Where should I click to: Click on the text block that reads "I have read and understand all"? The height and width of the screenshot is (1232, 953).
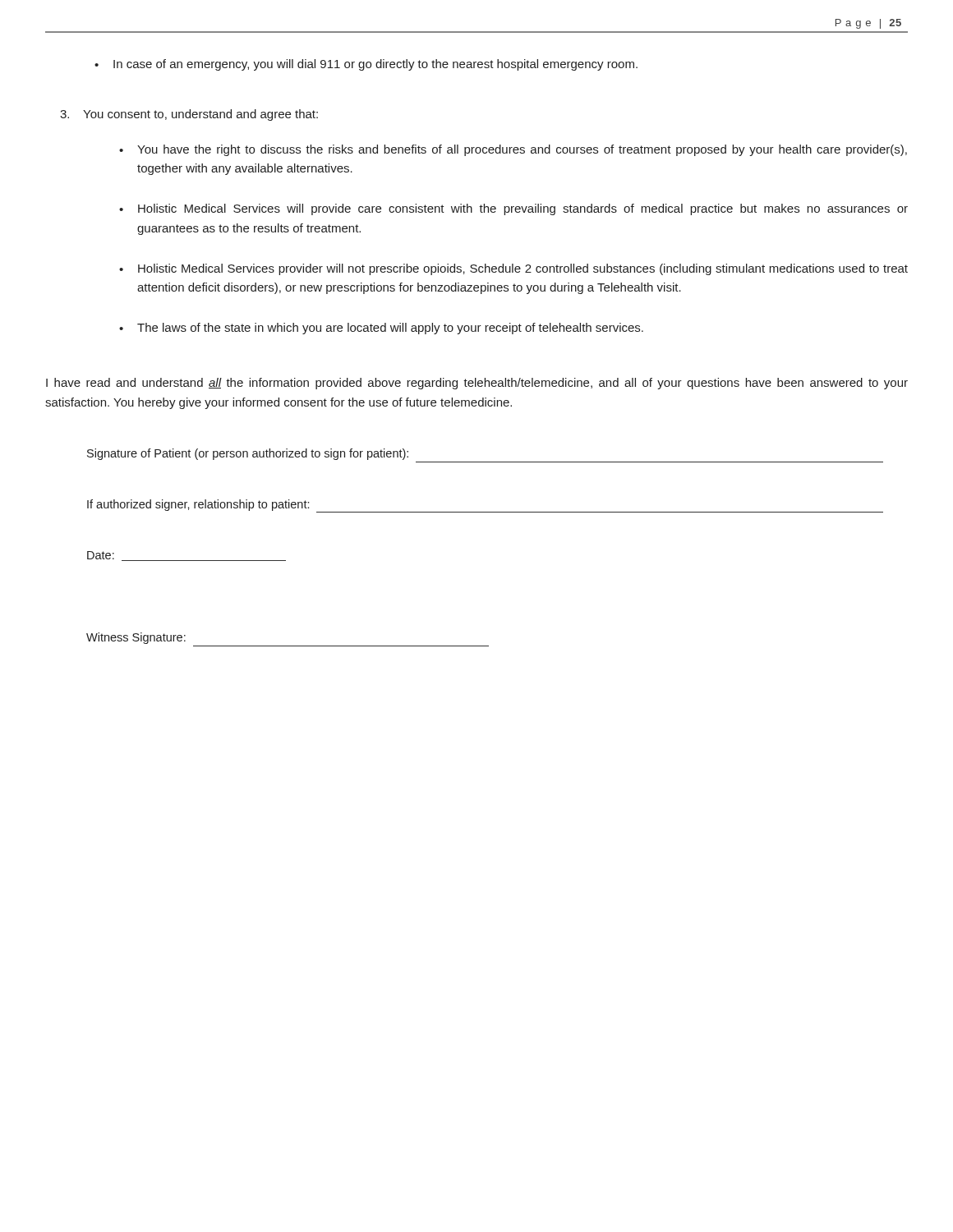click(x=476, y=392)
